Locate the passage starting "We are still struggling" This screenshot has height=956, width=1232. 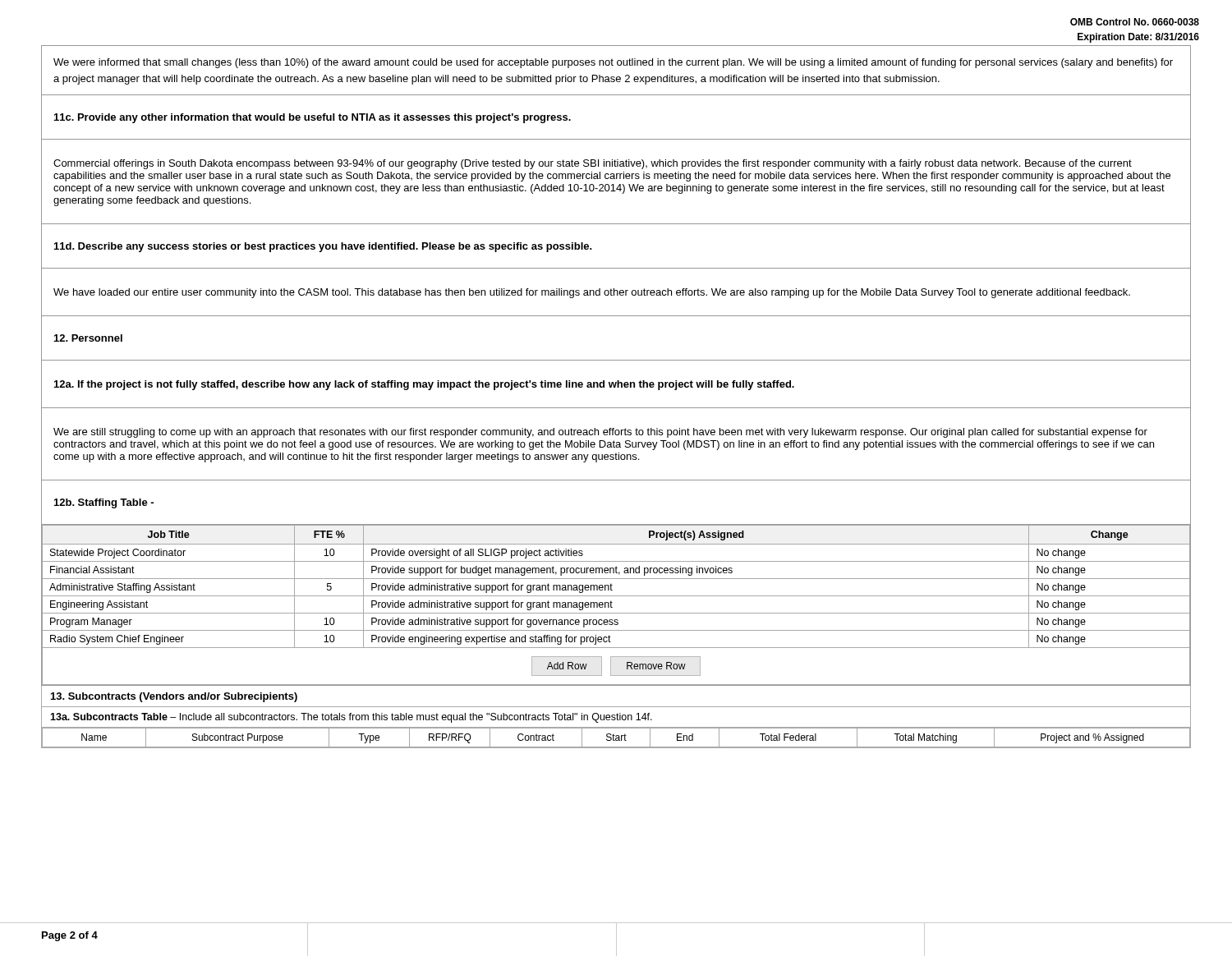click(616, 444)
